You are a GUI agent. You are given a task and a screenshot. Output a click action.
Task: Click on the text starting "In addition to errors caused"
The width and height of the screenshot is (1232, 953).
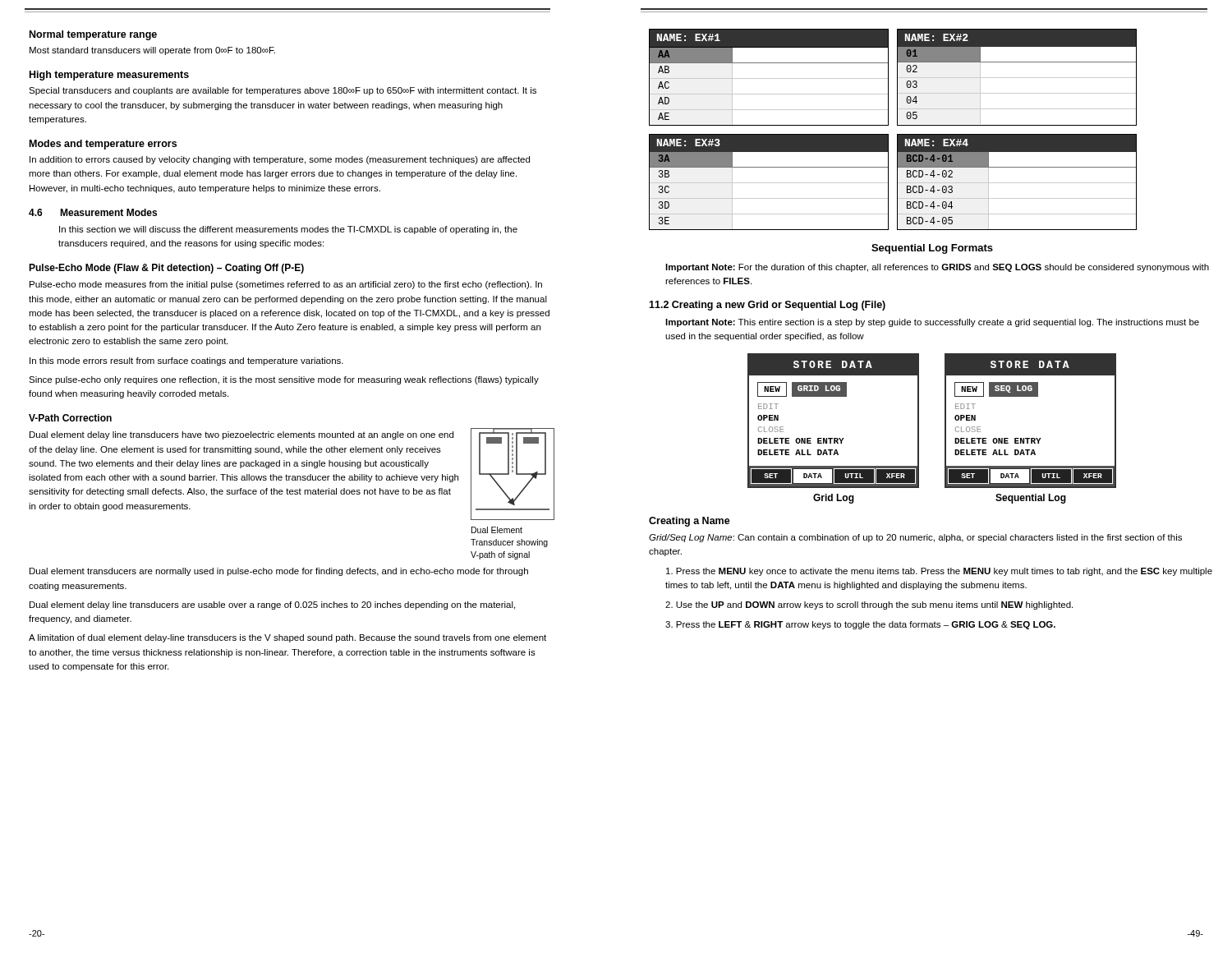[280, 174]
